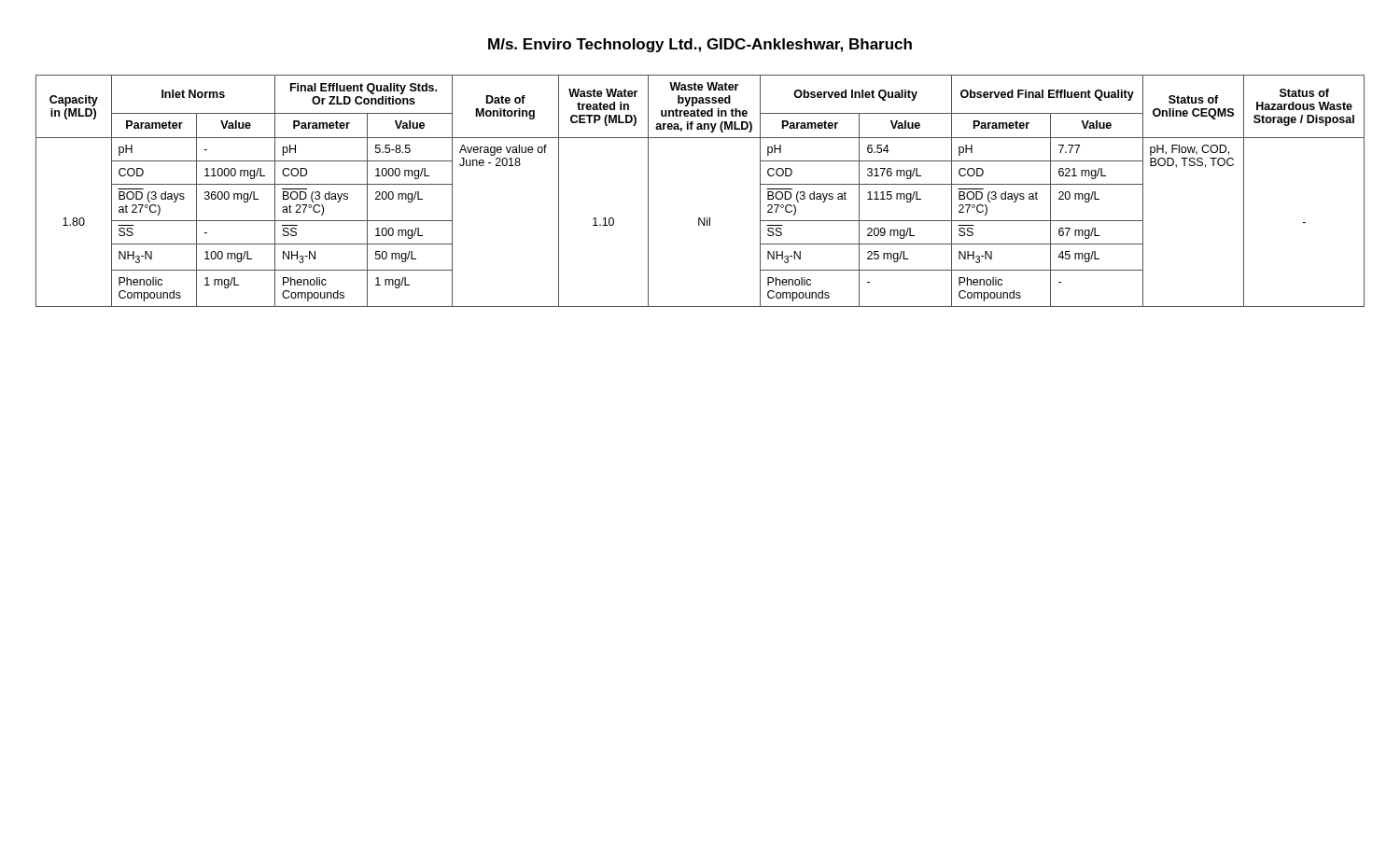Select the table that reads "Capacity in (MLD)"
The width and height of the screenshot is (1400, 850).
(x=700, y=191)
